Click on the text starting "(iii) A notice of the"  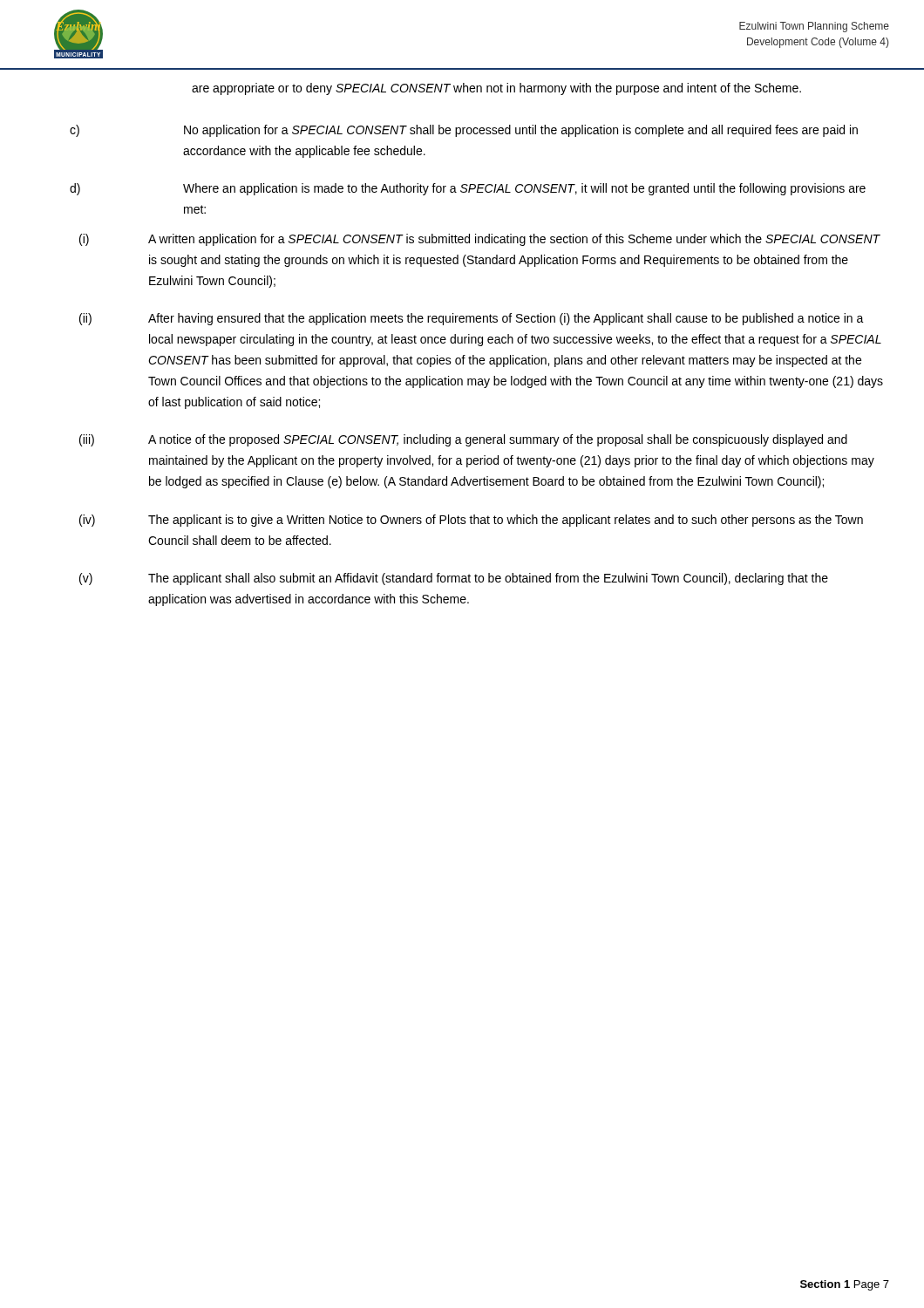[x=484, y=461]
